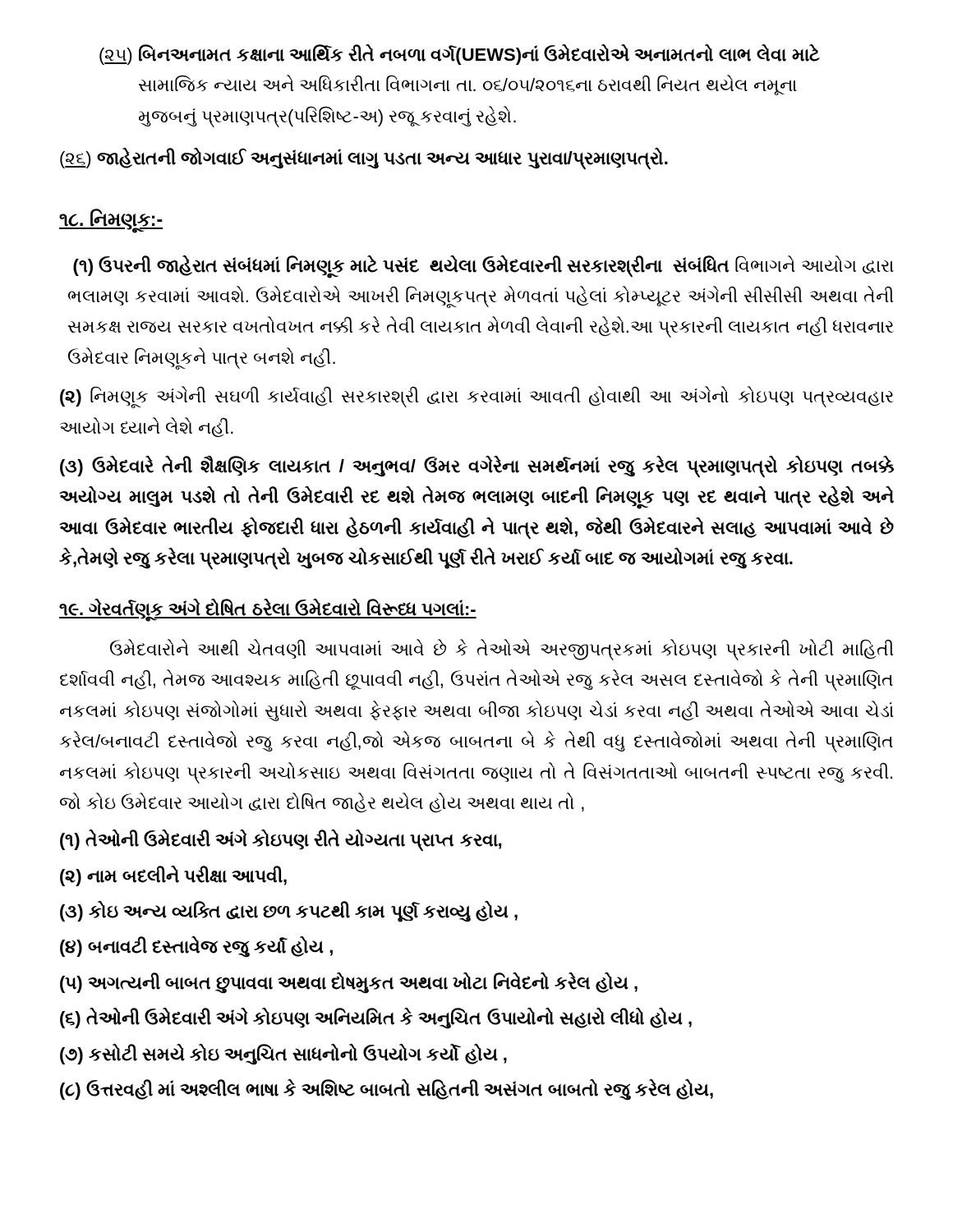Locate the list item that says "(૪) બનાવટી દસ્તાવેજ રજુ કર્યાં હોય"
The height and width of the screenshot is (1232, 953).
point(196,947)
